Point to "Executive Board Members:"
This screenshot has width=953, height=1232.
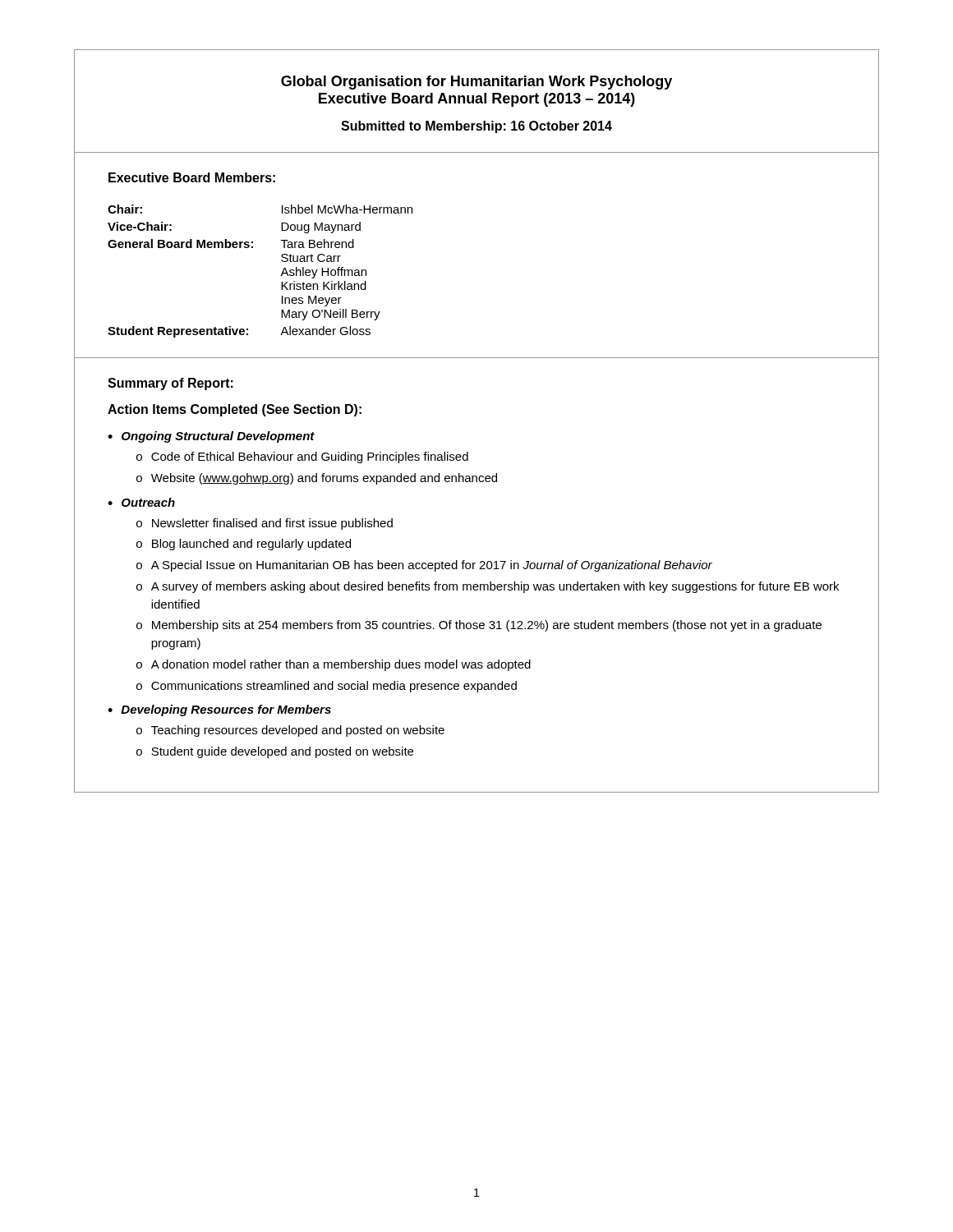pos(192,178)
